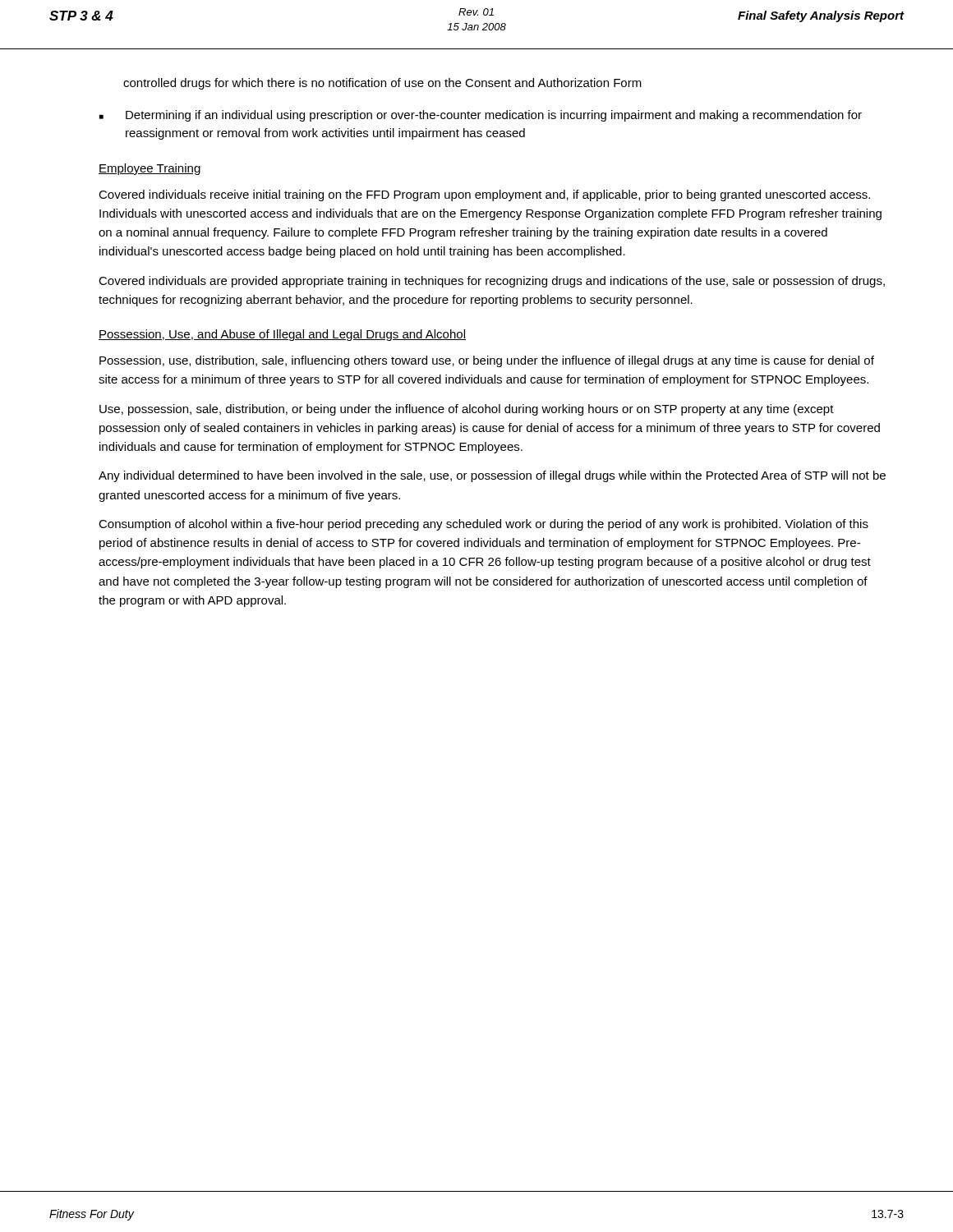
Task: Locate the text block starting "Covered individuals receive initial"
Action: click(490, 222)
